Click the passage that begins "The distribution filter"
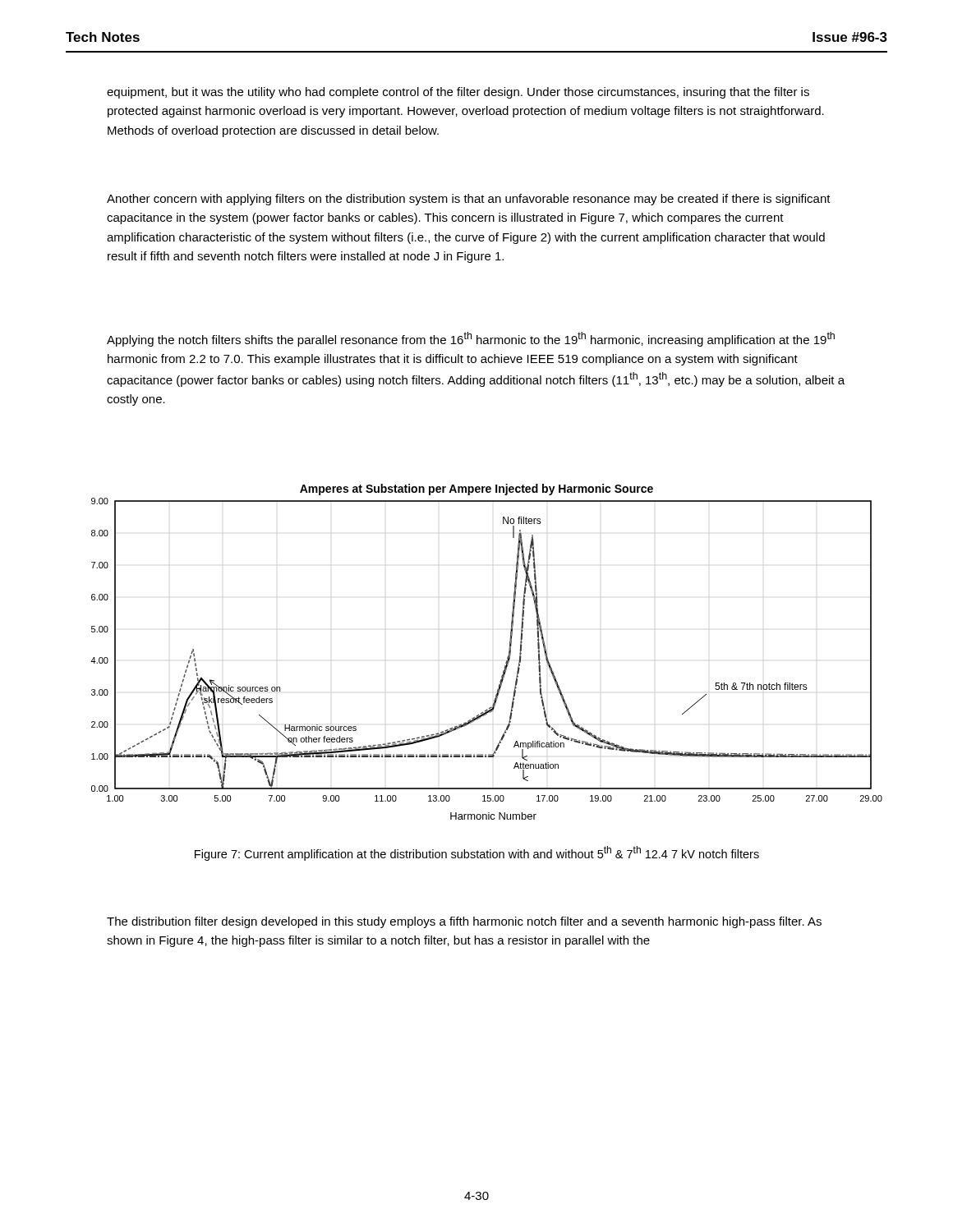 (x=464, y=931)
